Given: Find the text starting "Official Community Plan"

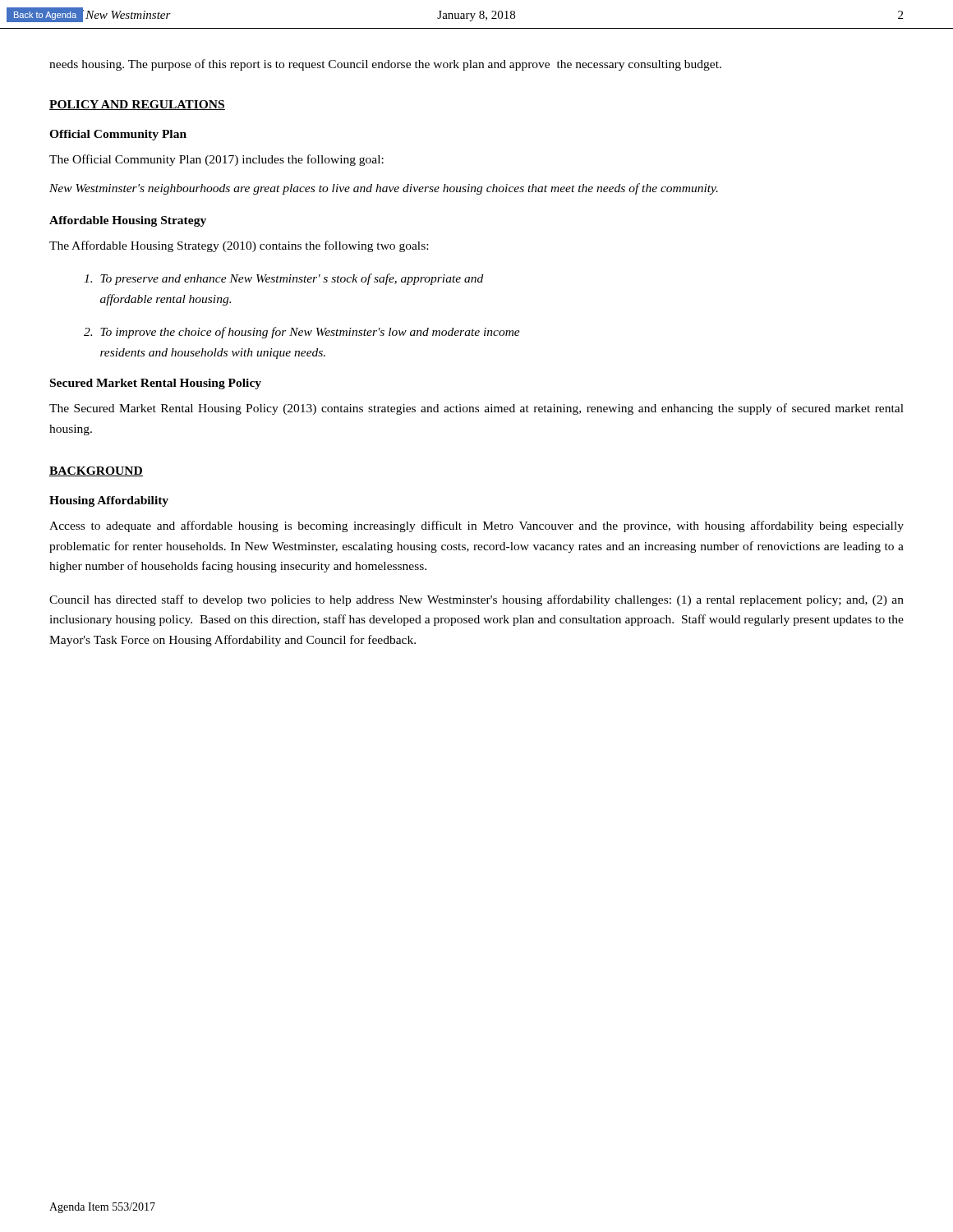Looking at the screenshot, I should 118,134.
